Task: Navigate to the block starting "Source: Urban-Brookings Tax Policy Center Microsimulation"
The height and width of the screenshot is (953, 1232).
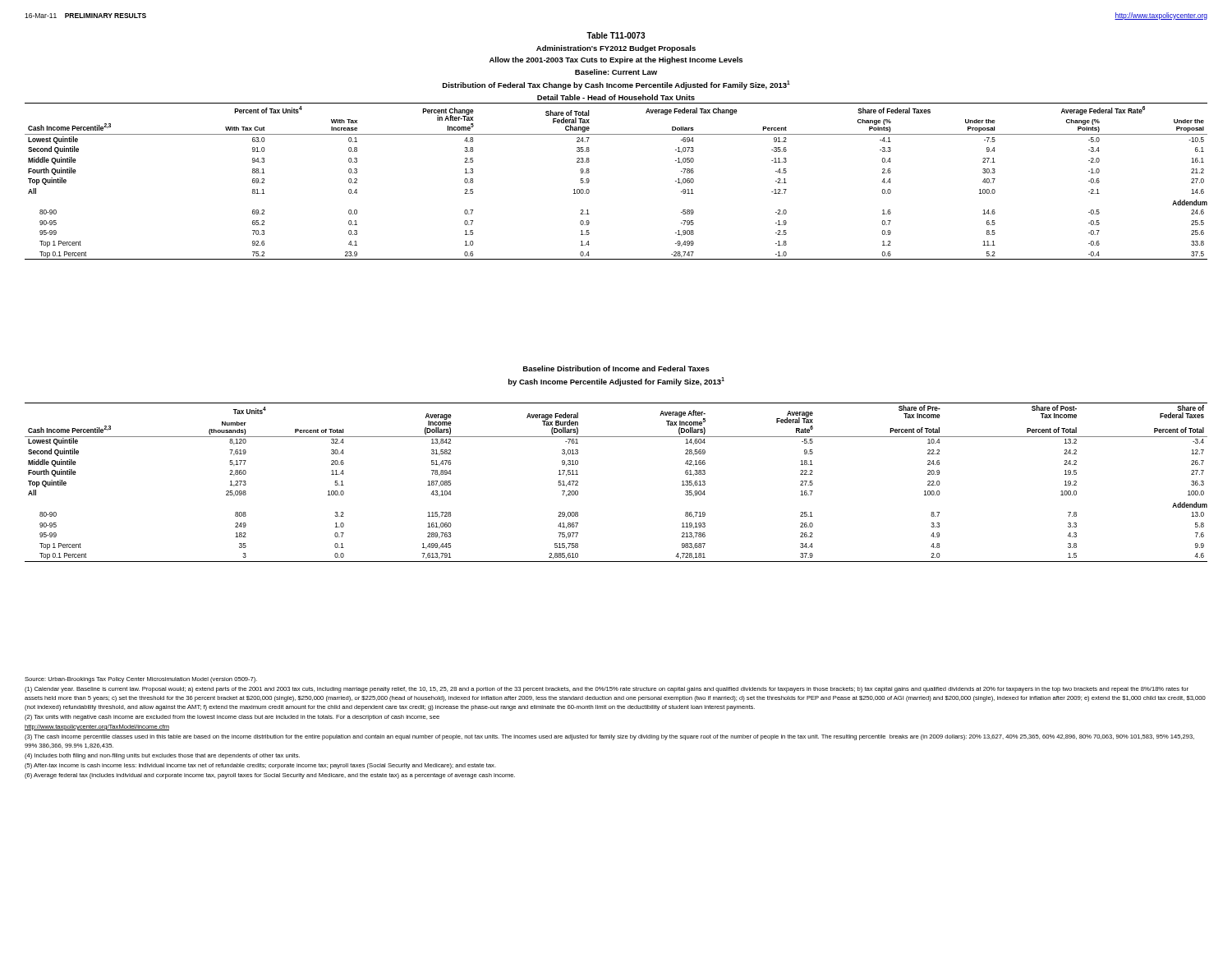Action: tap(616, 727)
